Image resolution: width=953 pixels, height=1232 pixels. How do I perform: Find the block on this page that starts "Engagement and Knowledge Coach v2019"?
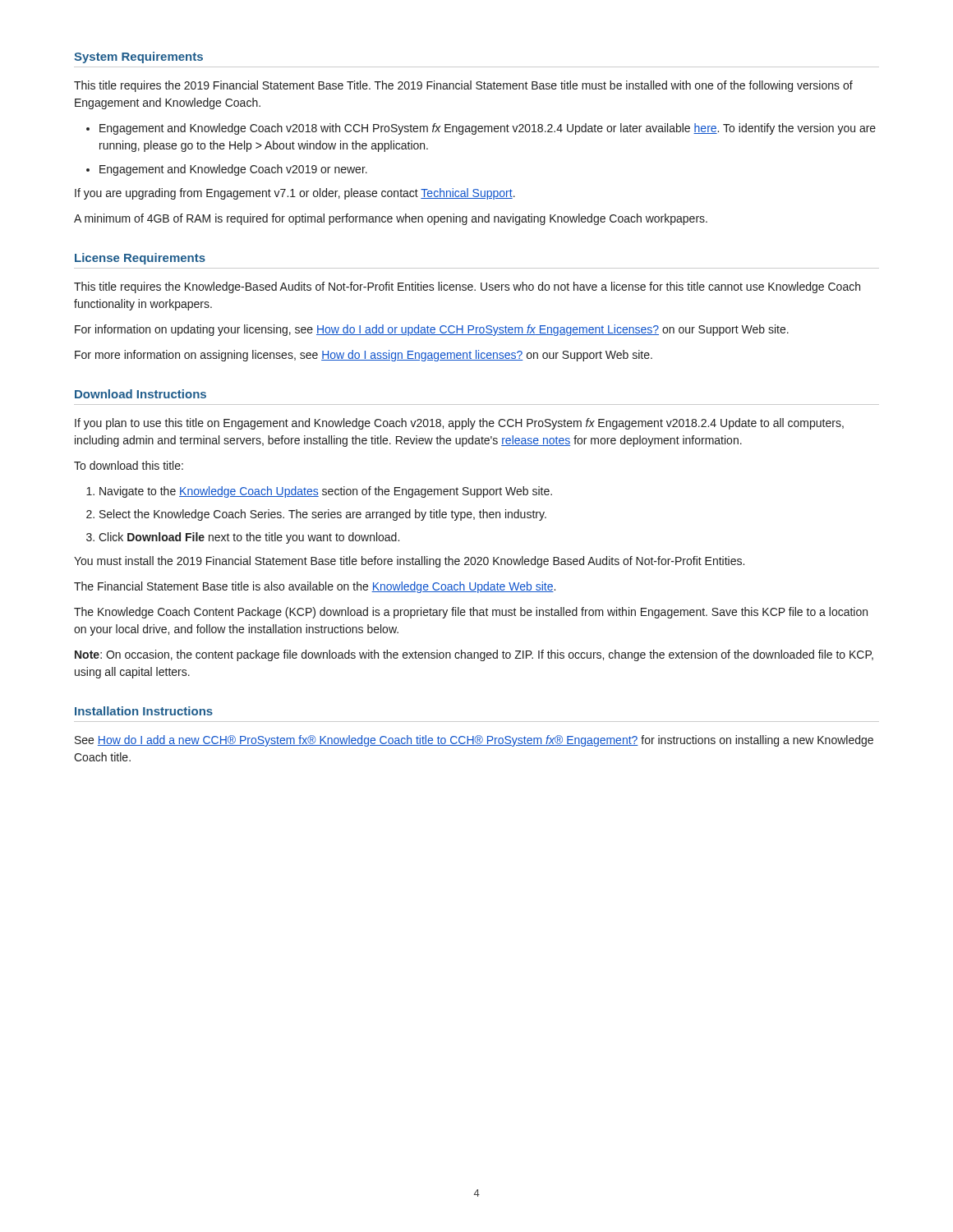click(233, 169)
